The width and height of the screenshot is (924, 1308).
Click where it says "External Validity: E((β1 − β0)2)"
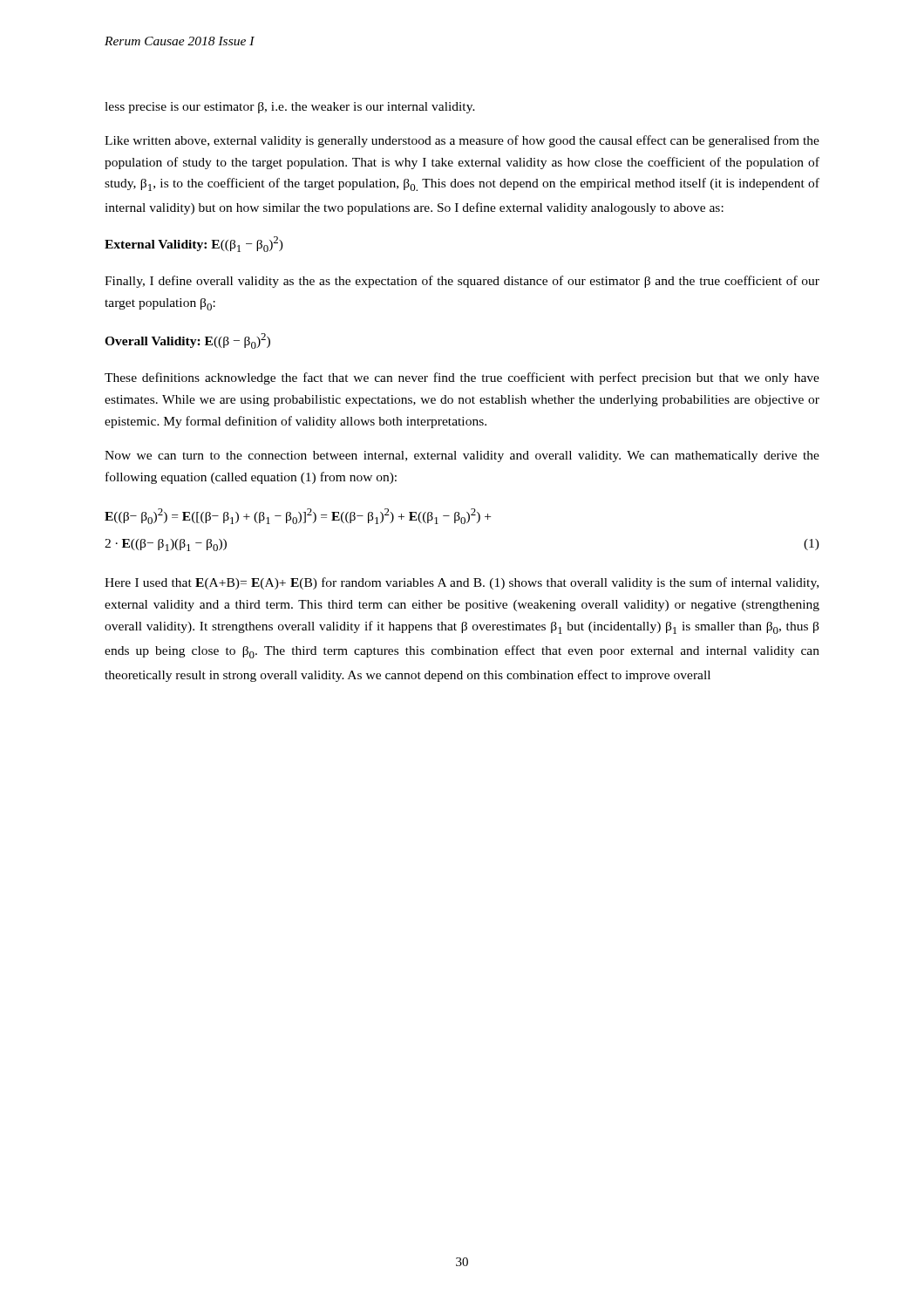194,244
